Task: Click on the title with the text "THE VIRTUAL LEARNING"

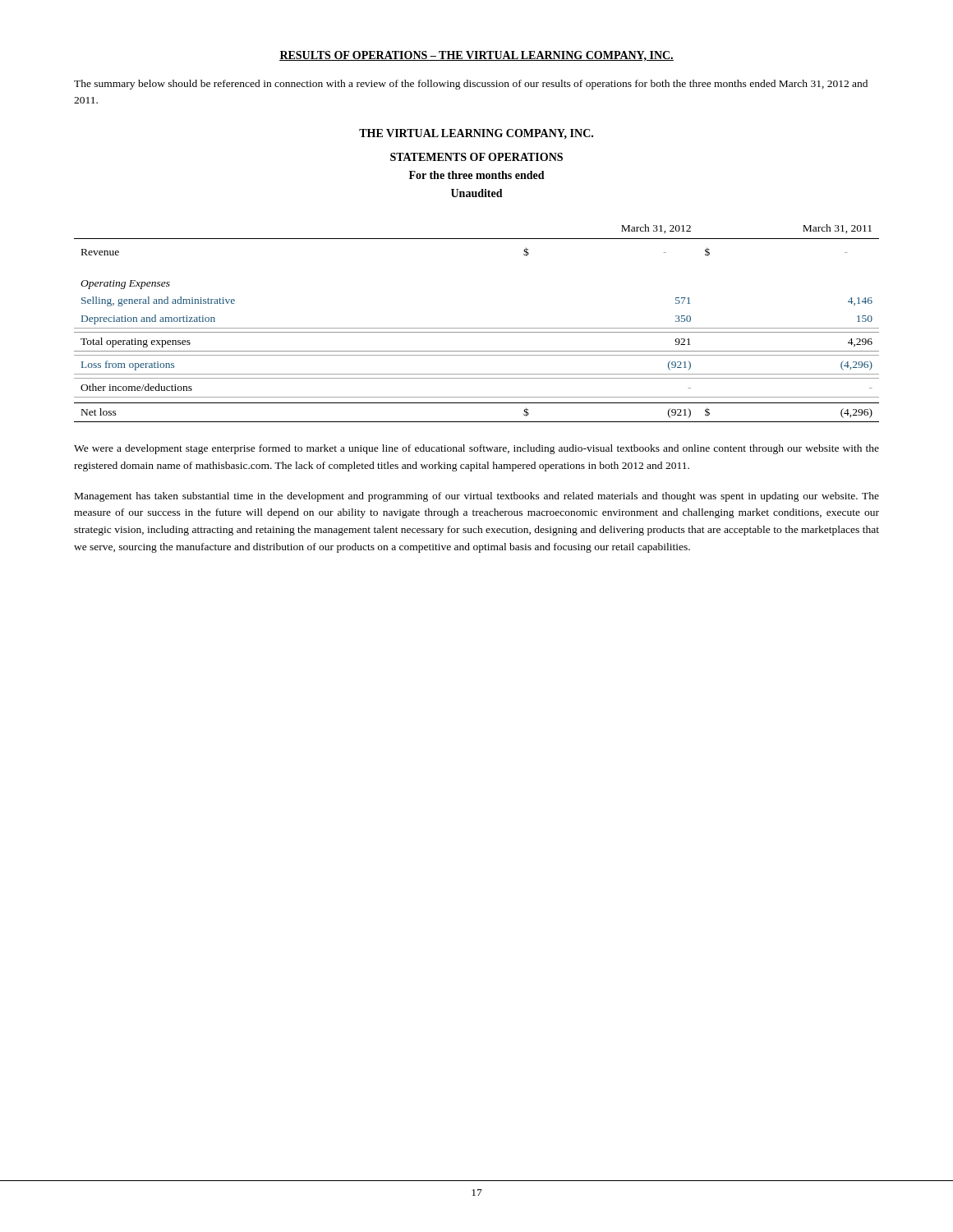Action: coord(476,133)
